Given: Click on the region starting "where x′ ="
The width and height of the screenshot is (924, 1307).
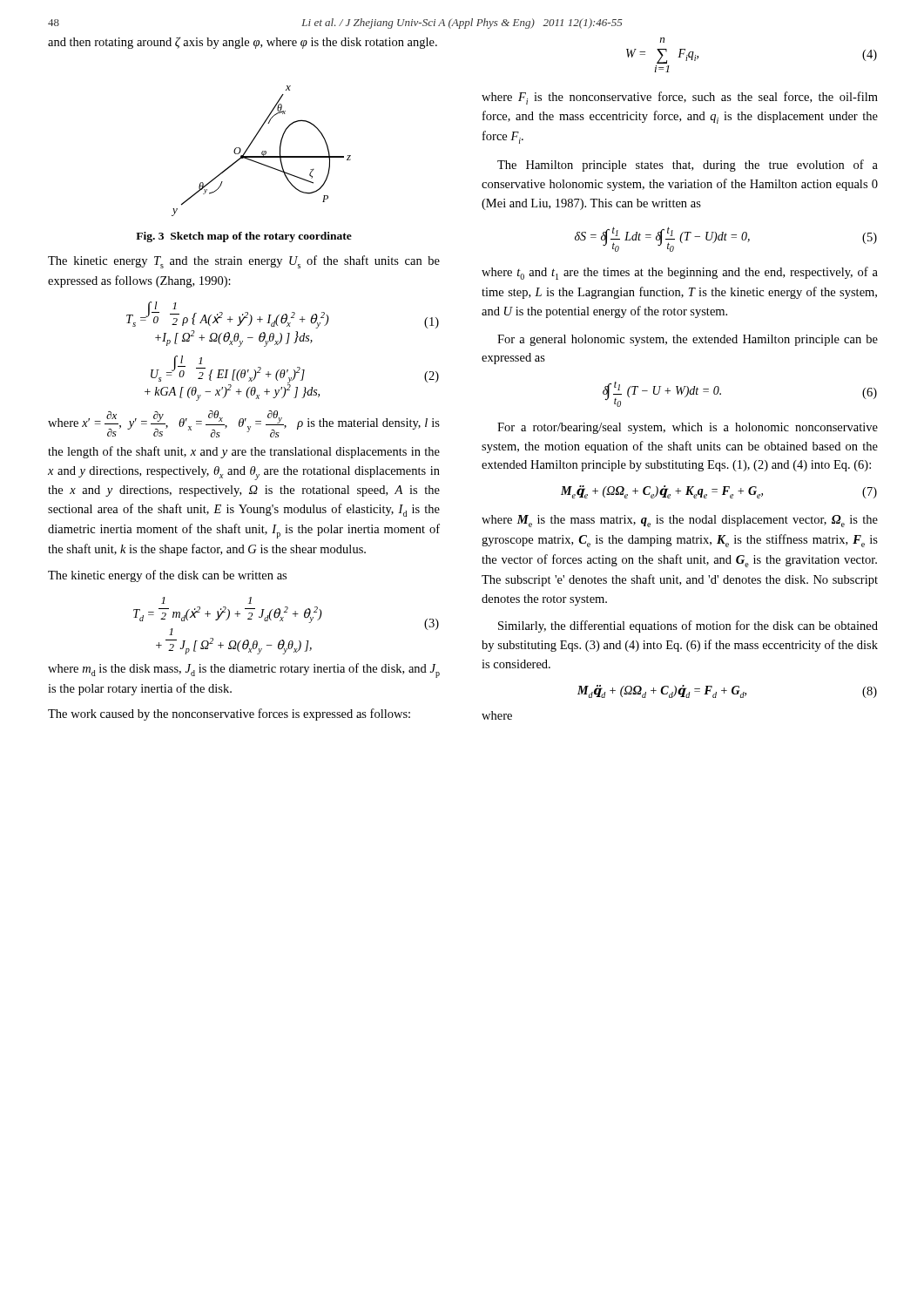Looking at the screenshot, I should coord(244,482).
